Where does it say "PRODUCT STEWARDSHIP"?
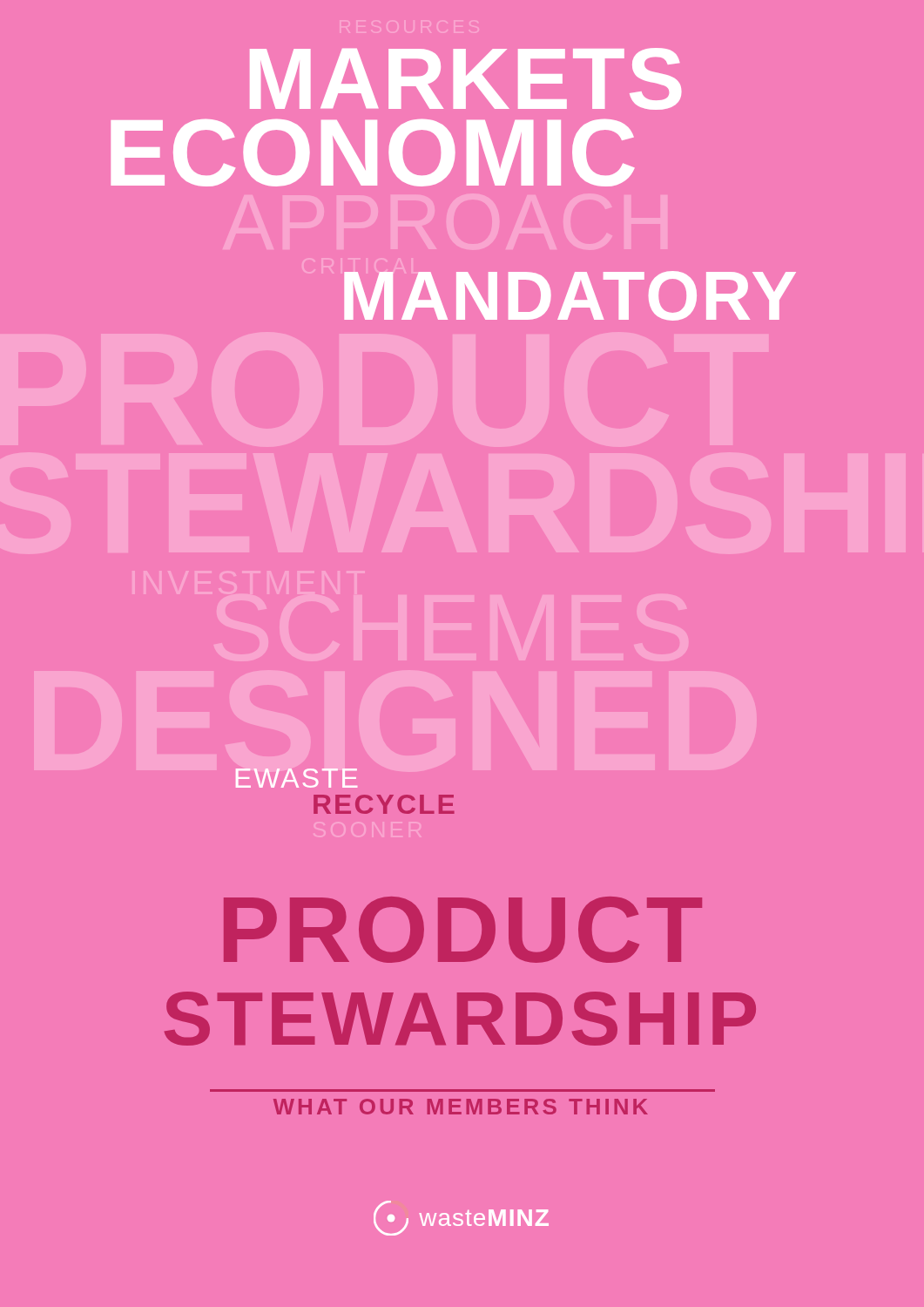924x1307 pixels. (462, 968)
